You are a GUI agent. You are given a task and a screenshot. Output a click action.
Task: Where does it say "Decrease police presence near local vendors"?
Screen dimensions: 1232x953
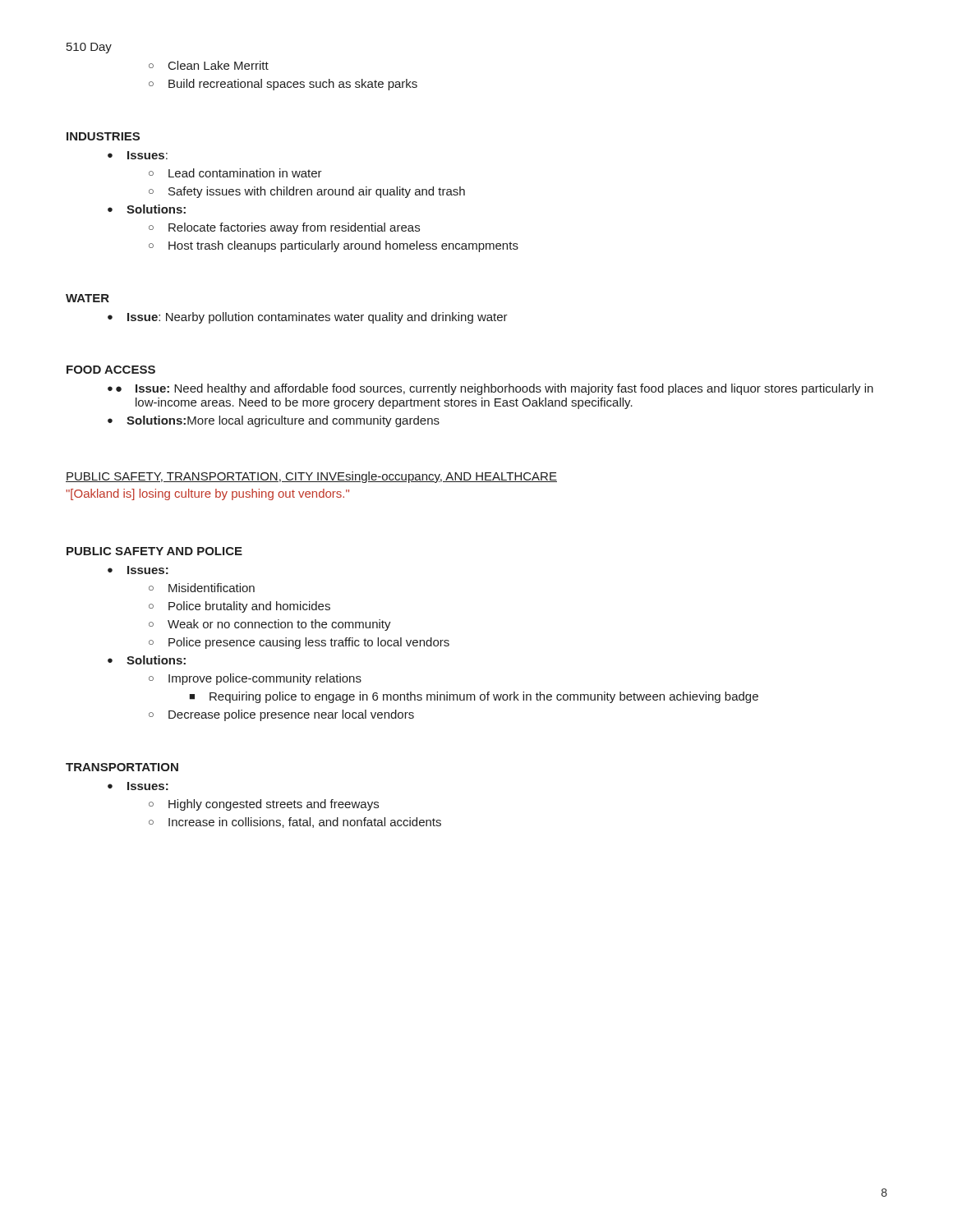291,714
